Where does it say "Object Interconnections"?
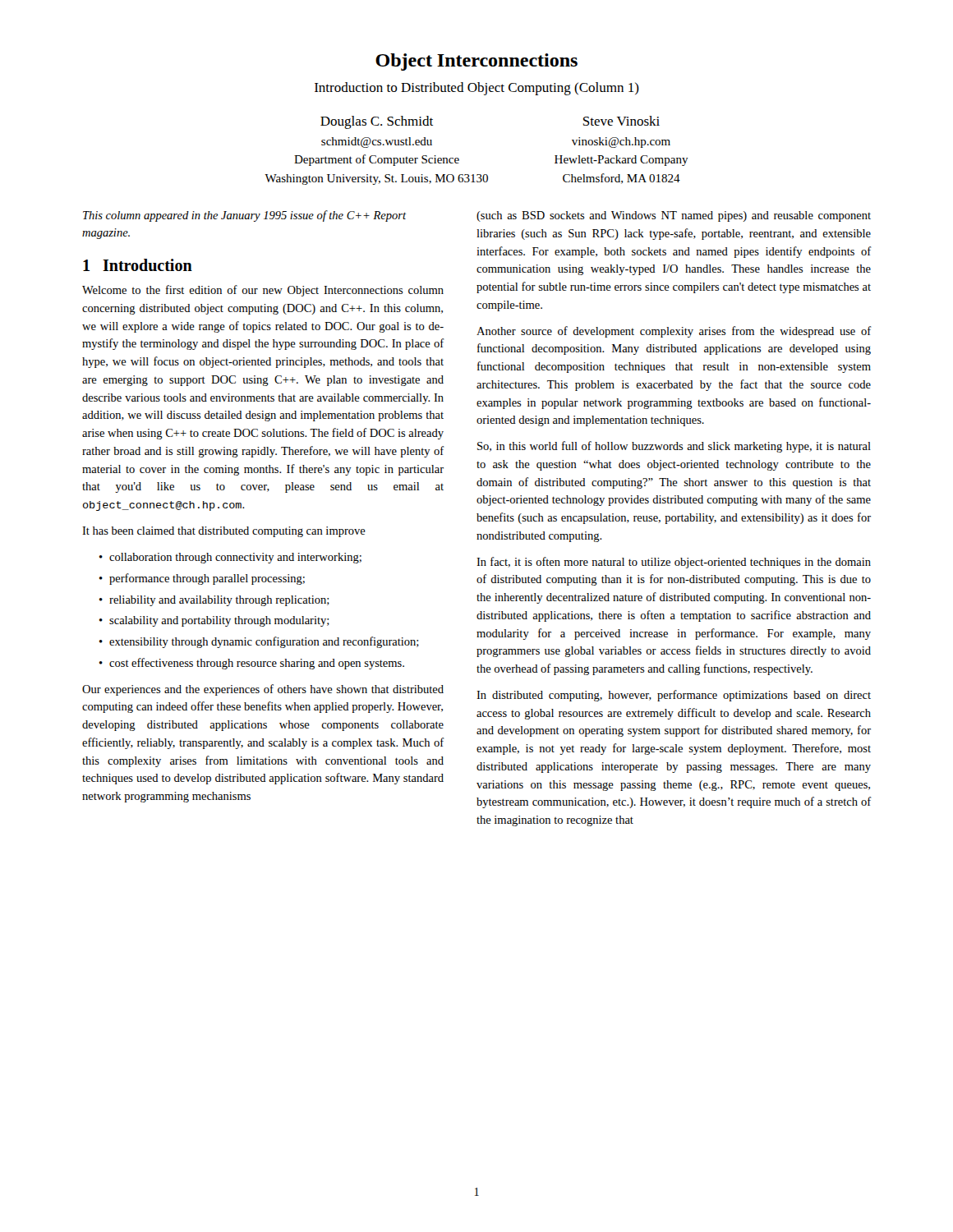The image size is (953, 1232). coord(476,60)
